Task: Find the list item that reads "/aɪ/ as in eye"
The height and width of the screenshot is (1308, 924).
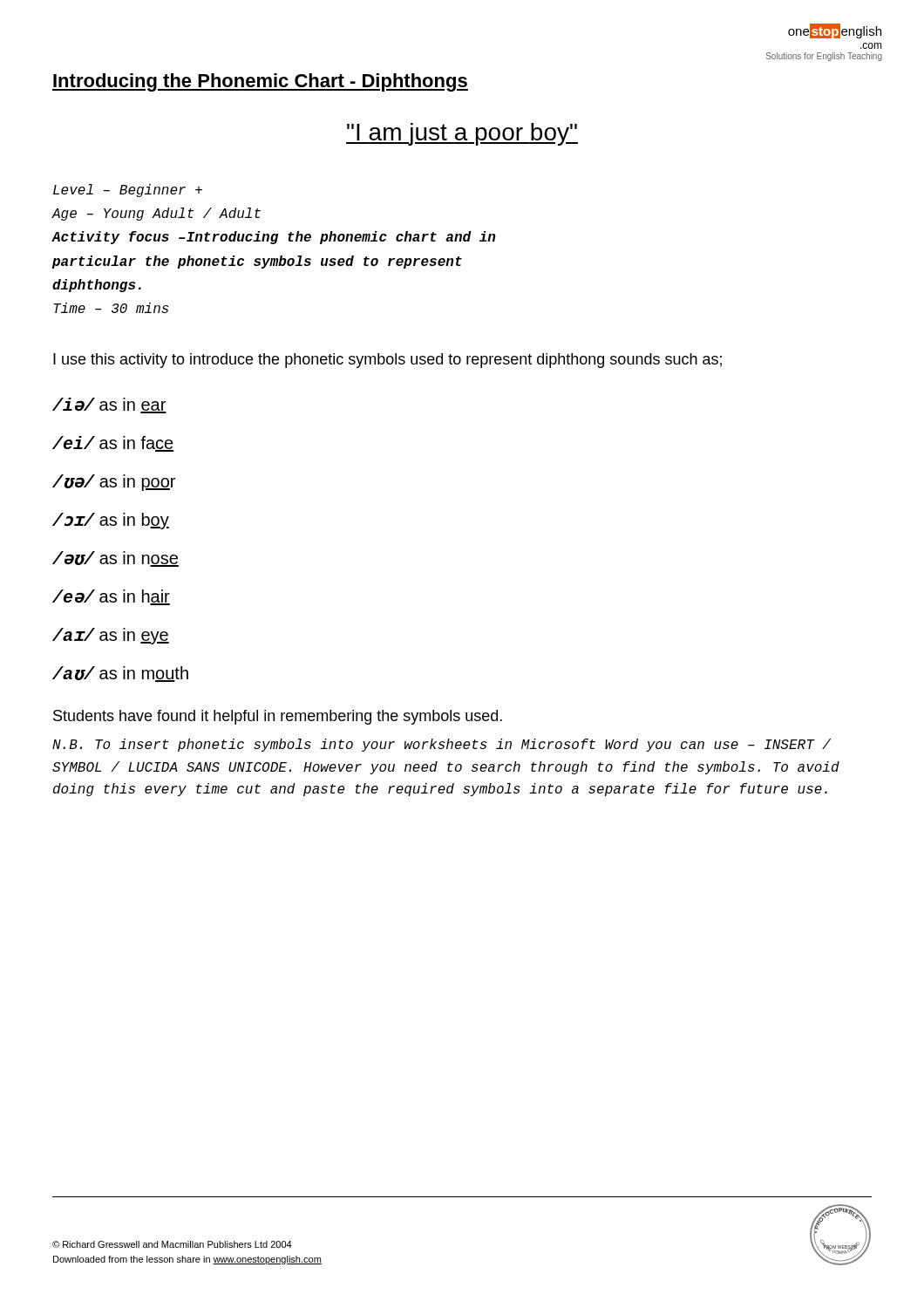Action: pyautogui.click(x=111, y=636)
